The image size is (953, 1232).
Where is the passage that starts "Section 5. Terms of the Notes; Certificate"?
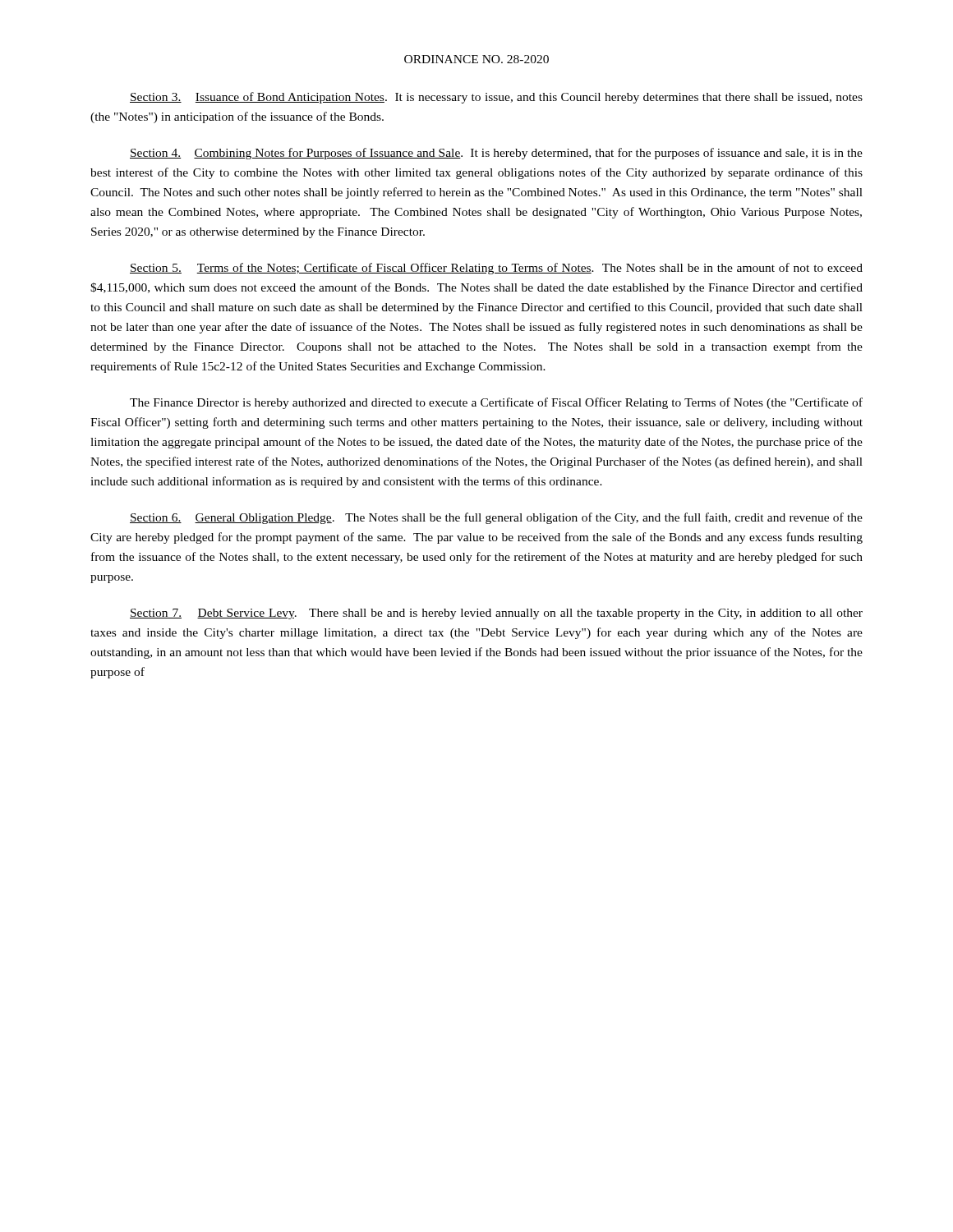pos(476,317)
